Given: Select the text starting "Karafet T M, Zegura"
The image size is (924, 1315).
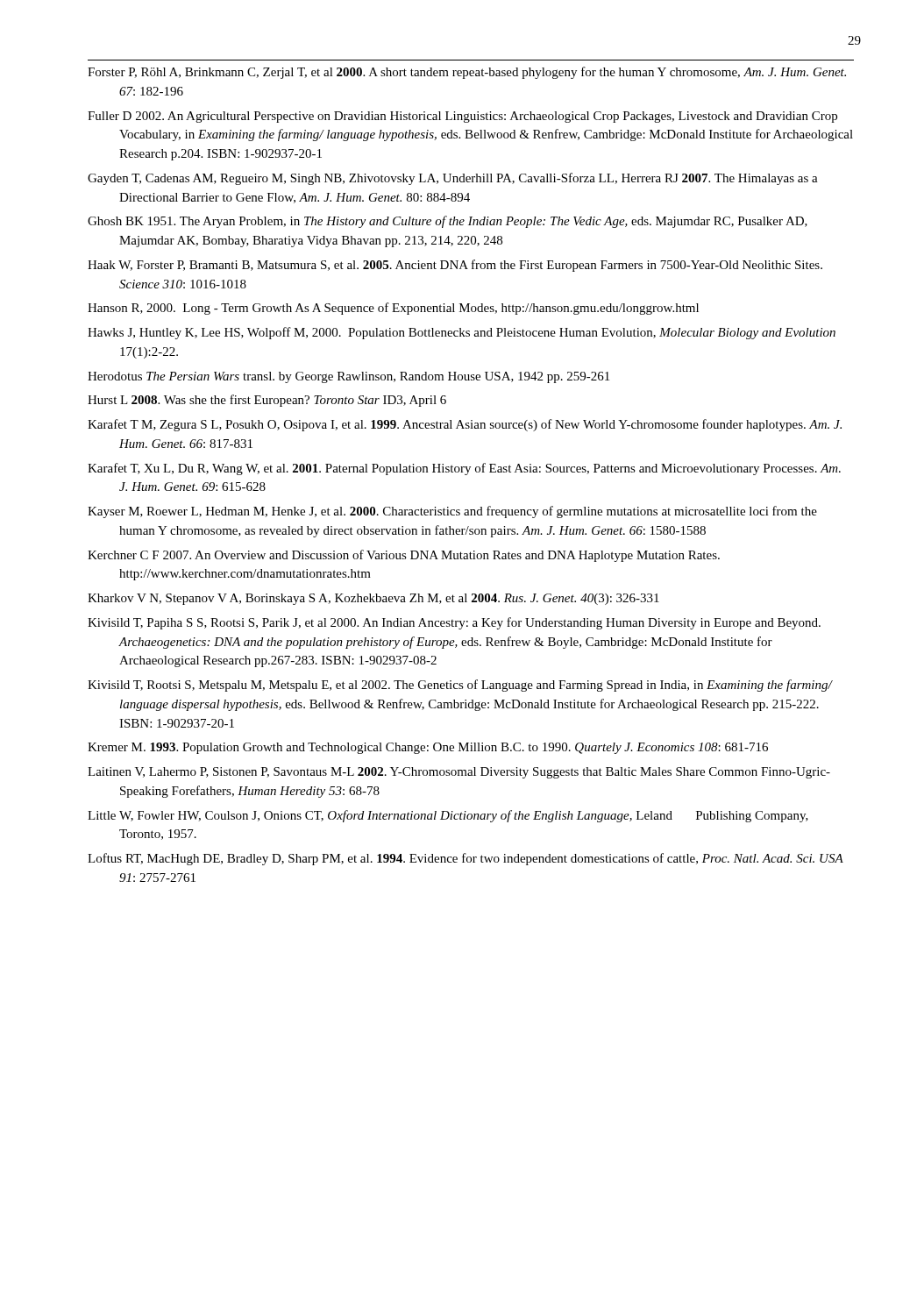Looking at the screenshot, I should 465,434.
